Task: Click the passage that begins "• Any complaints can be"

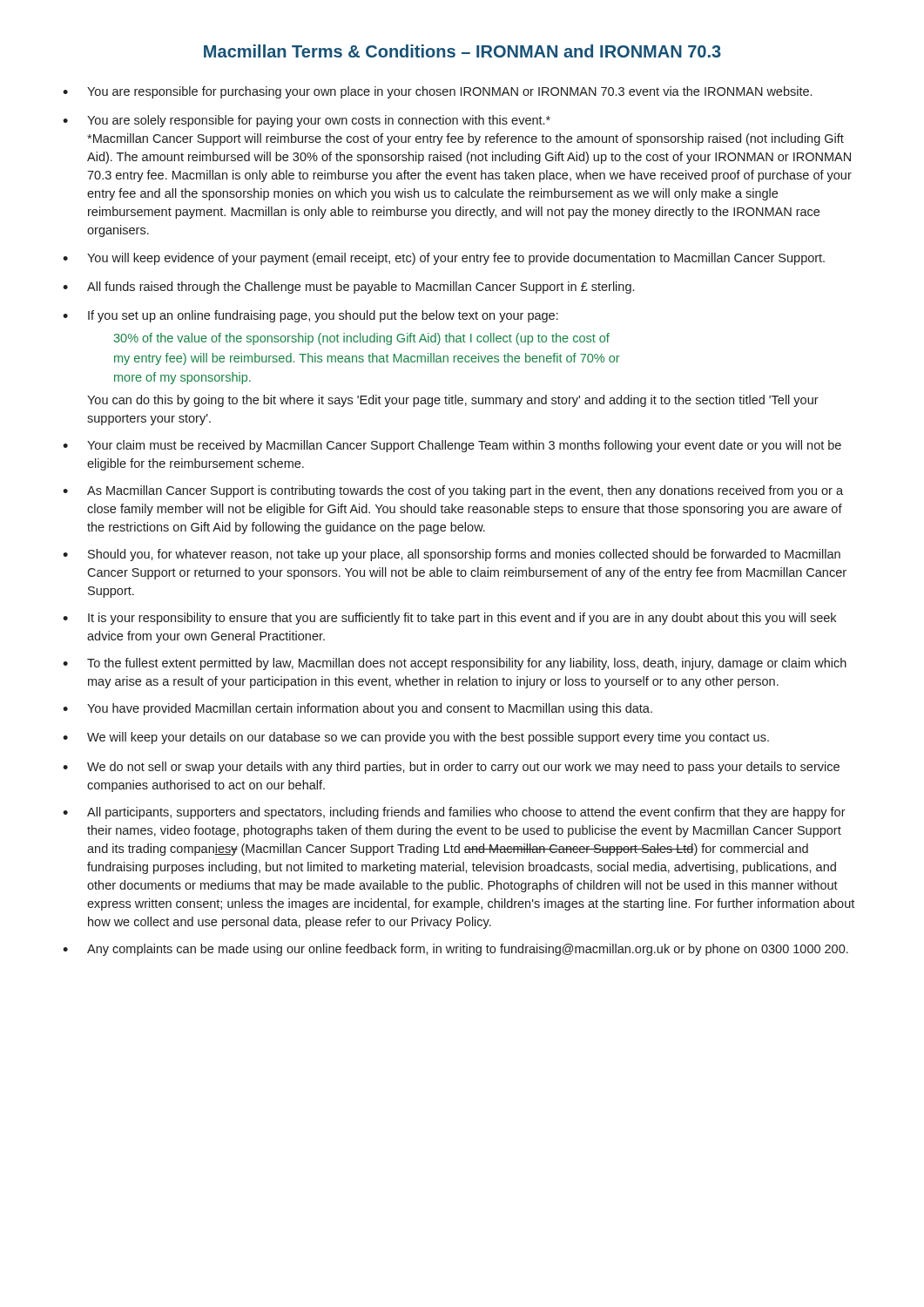Action: point(462,950)
